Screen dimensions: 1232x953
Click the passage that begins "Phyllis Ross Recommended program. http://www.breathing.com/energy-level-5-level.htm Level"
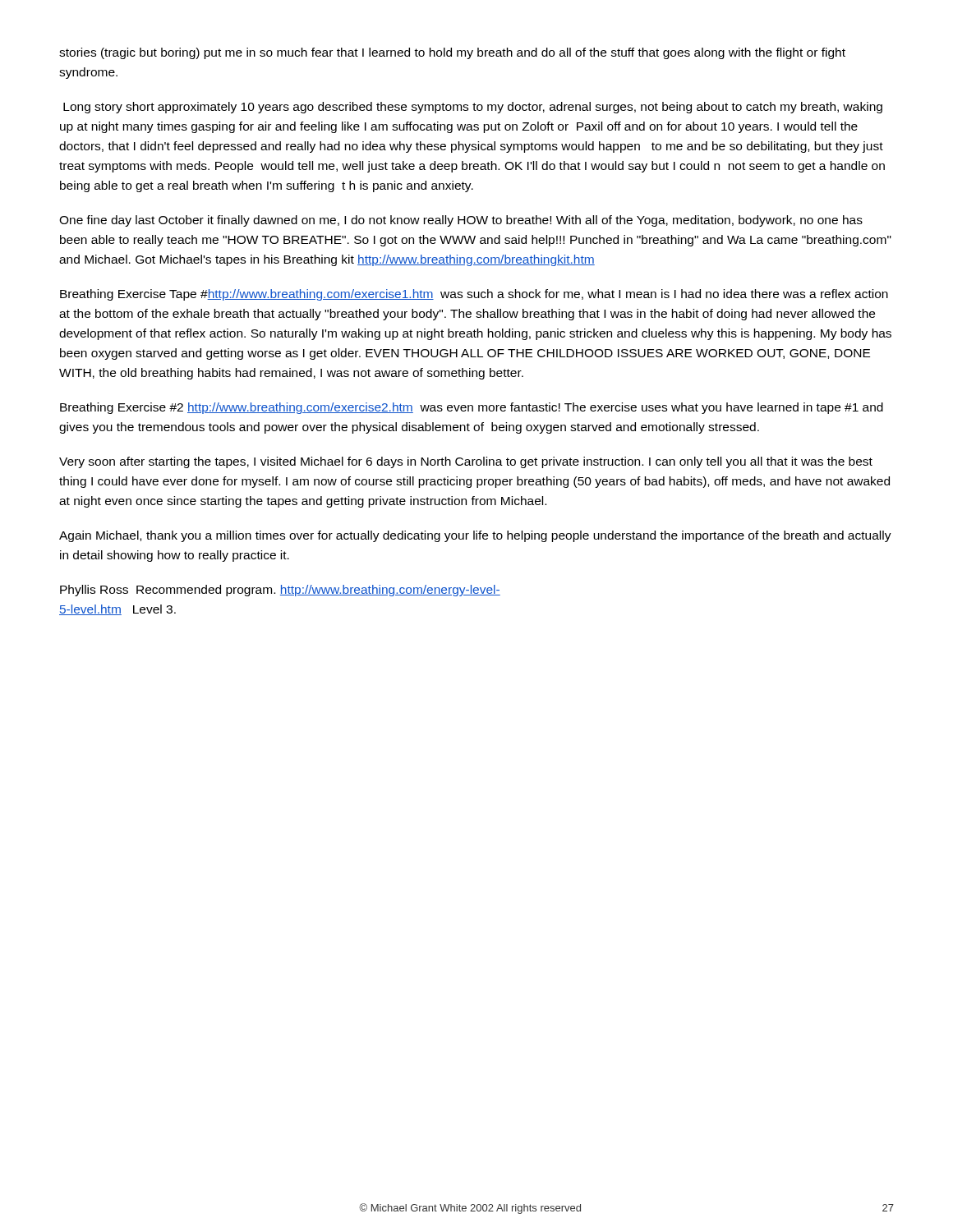pyautogui.click(x=280, y=599)
